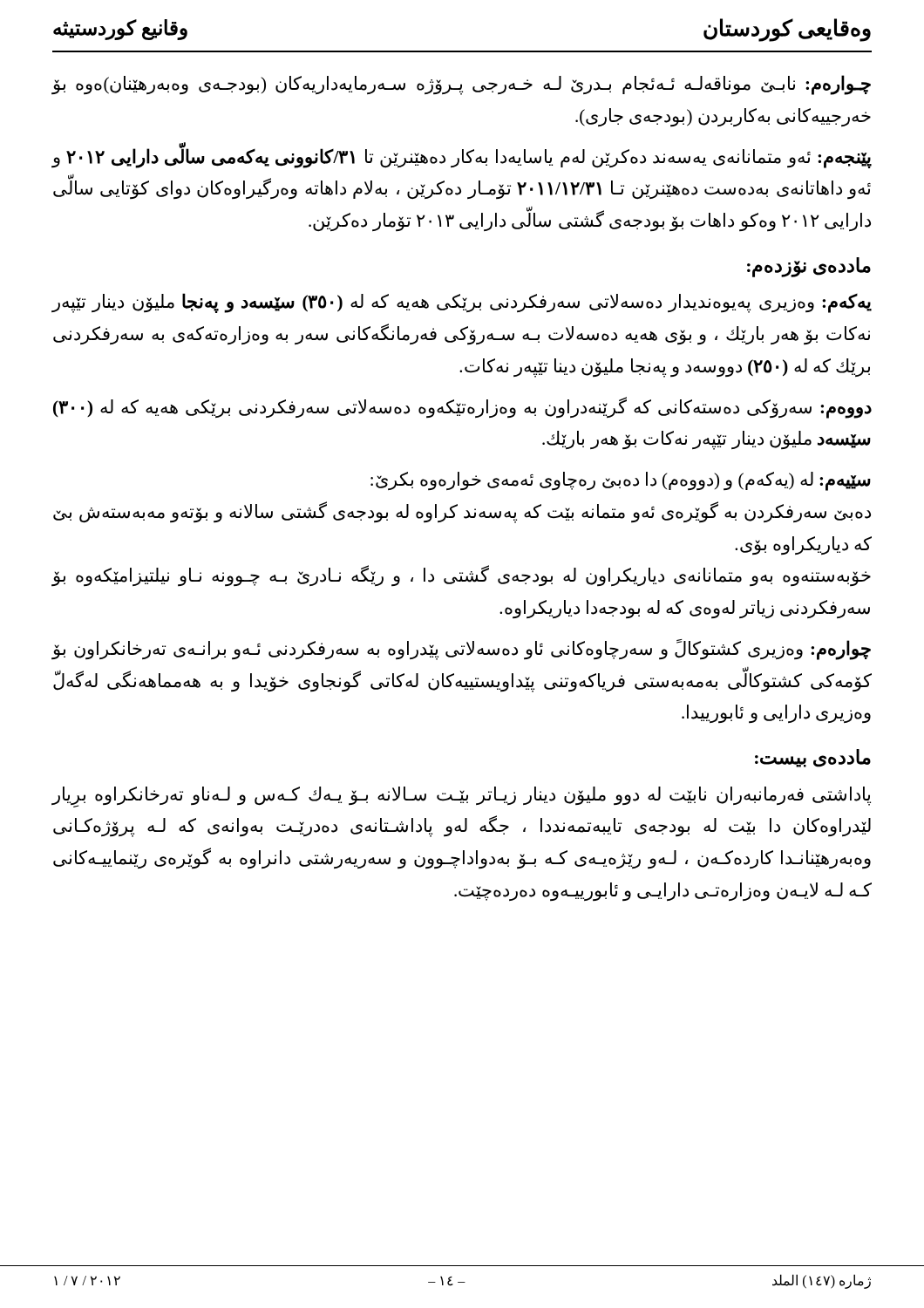
Task: Point to "ماددەى نۆزدەم:"
Action: tap(809, 265)
